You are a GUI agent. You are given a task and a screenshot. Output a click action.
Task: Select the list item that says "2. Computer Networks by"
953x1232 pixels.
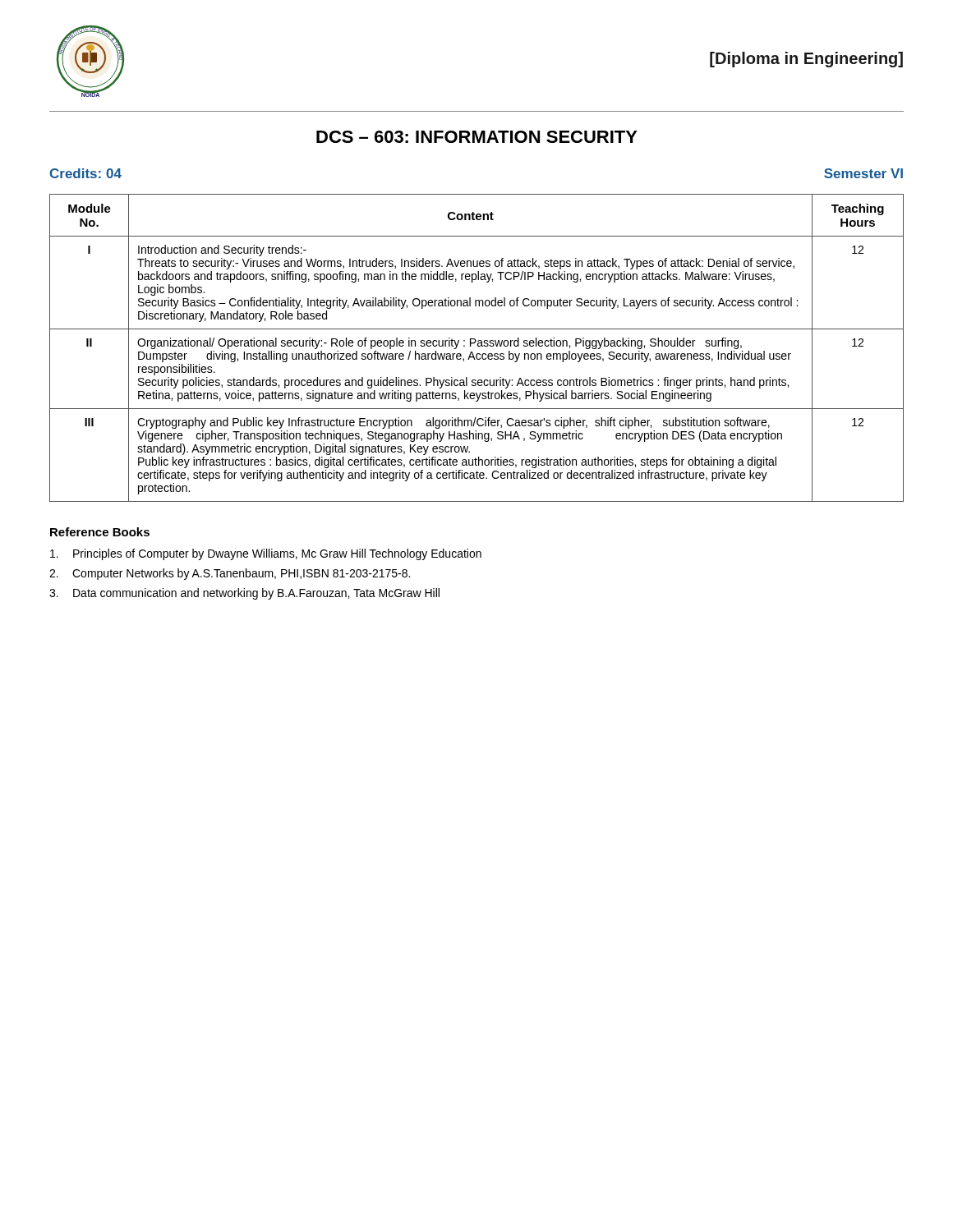coord(230,573)
